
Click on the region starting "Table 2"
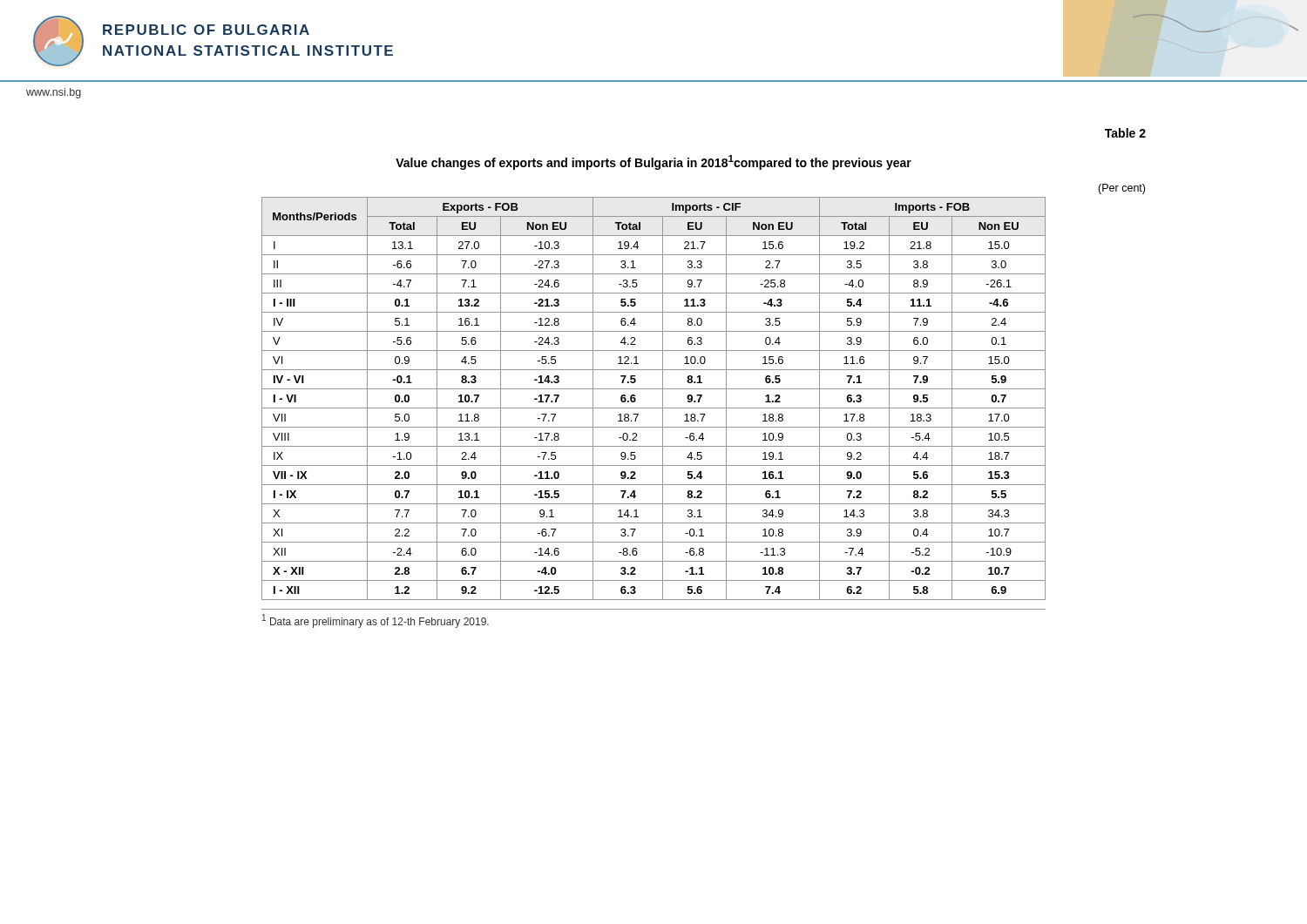[1125, 133]
